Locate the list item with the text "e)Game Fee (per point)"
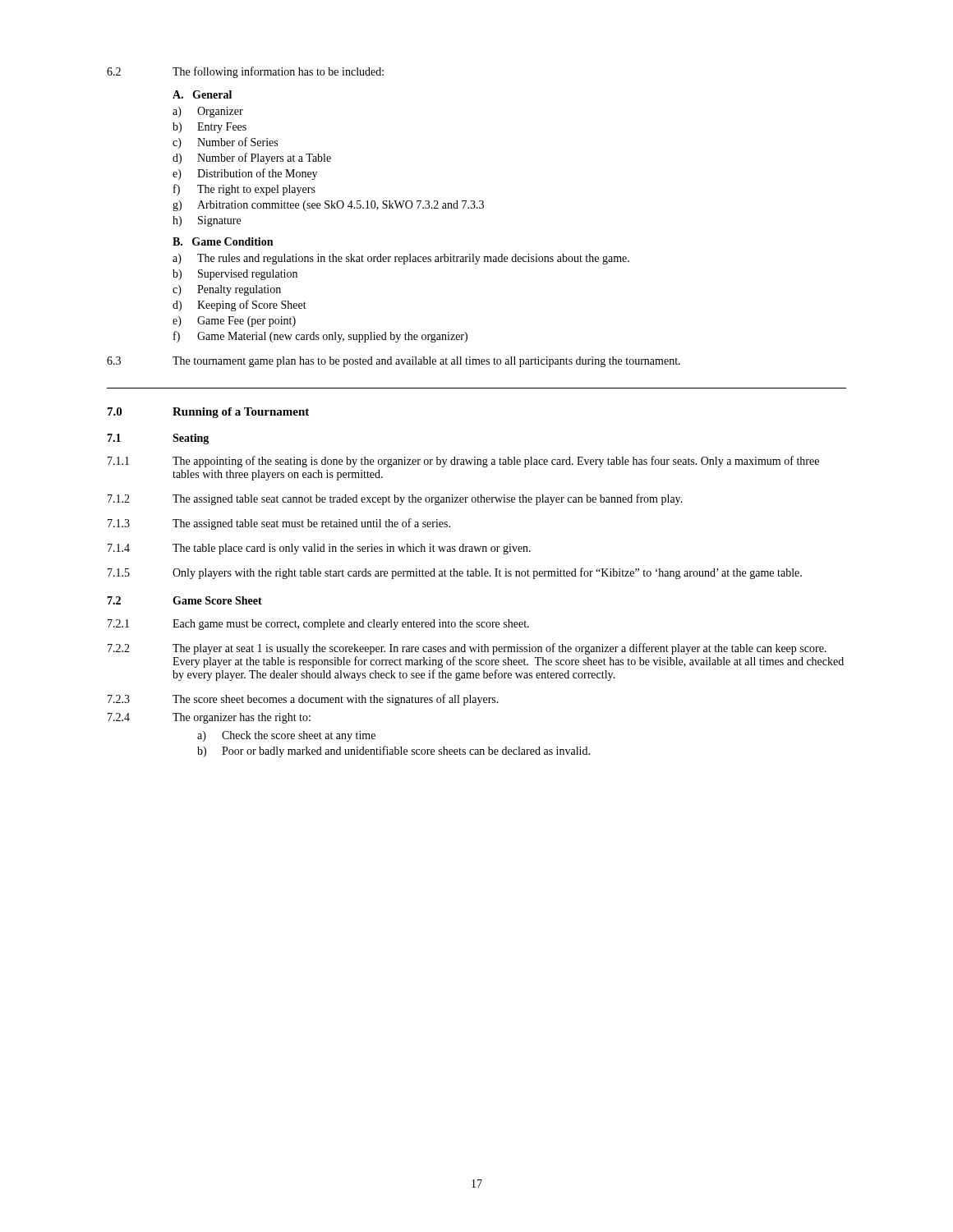Viewport: 953px width, 1232px height. tap(234, 322)
